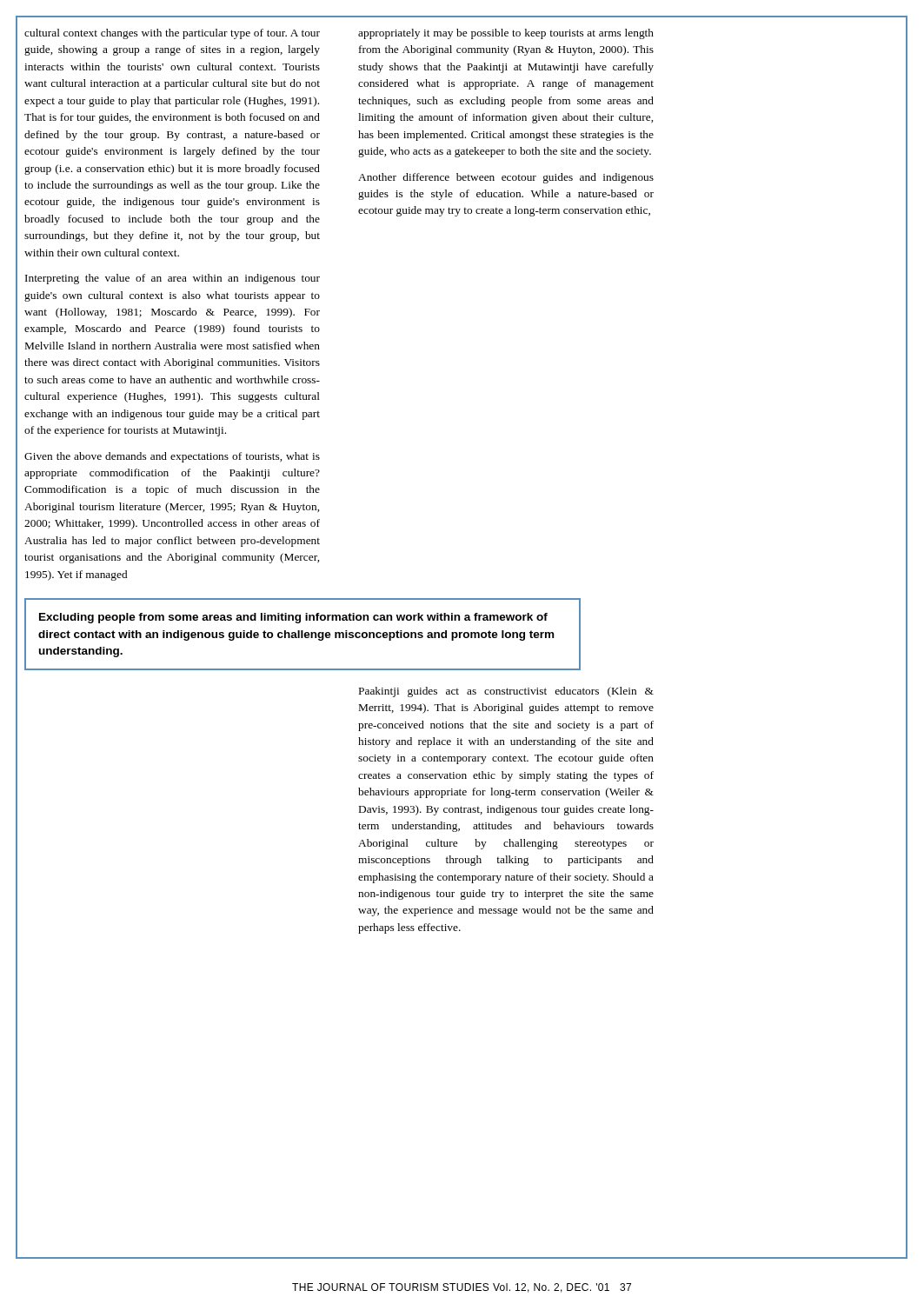Locate the block of text that opens with "Paakintji guides act as"
The image size is (924, 1304).
[x=506, y=809]
